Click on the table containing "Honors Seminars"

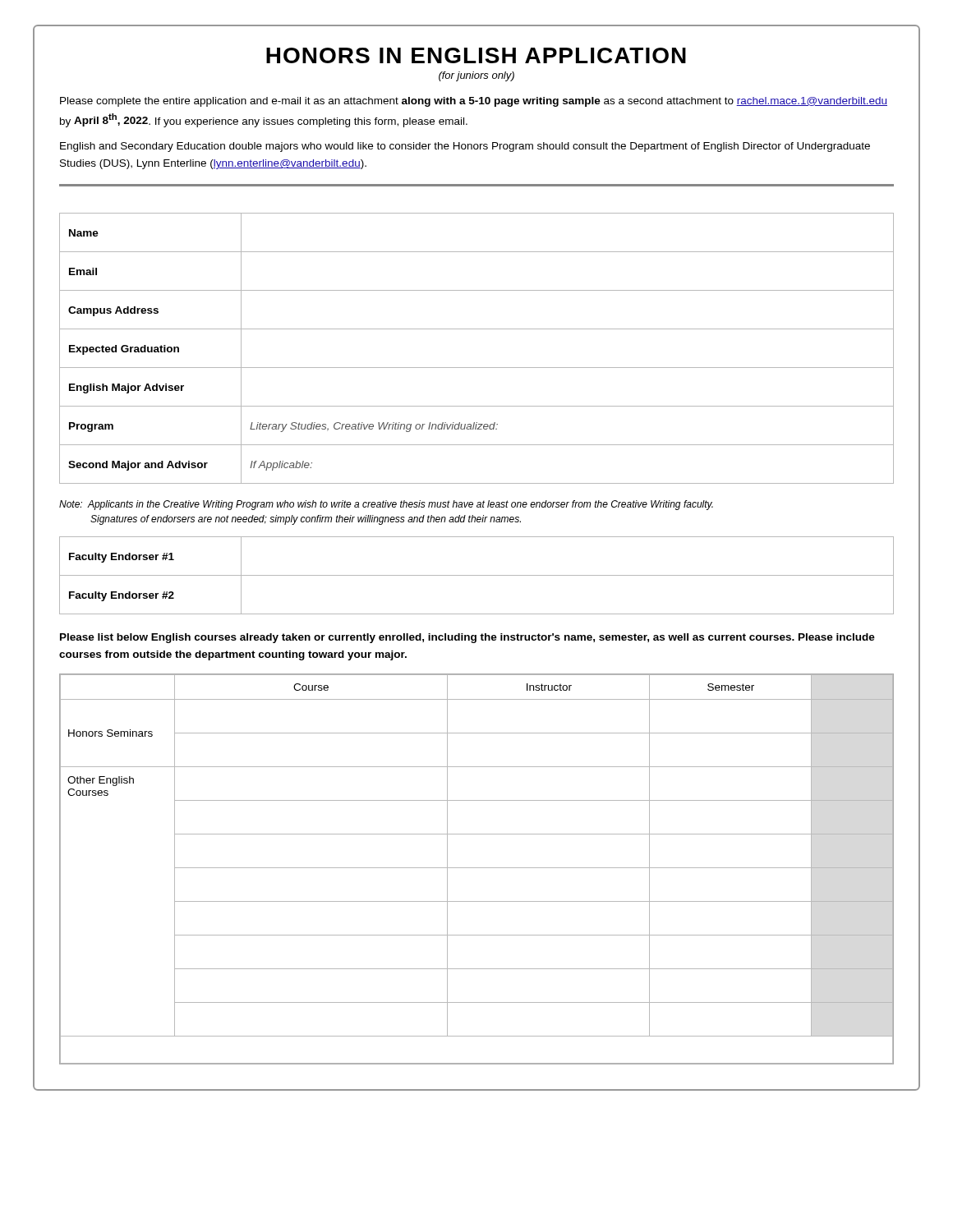pos(476,869)
